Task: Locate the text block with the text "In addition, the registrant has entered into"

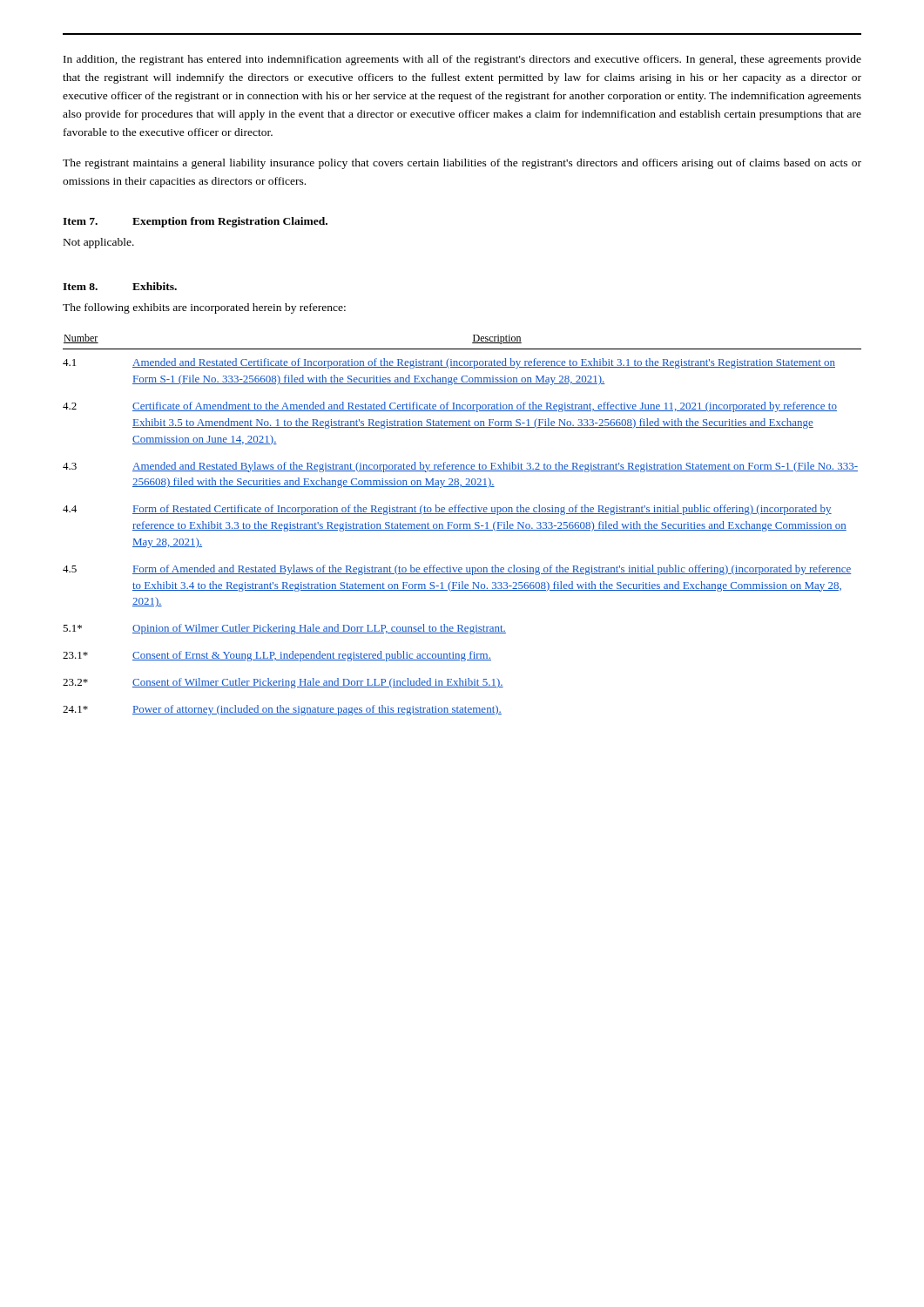Action: [462, 95]
